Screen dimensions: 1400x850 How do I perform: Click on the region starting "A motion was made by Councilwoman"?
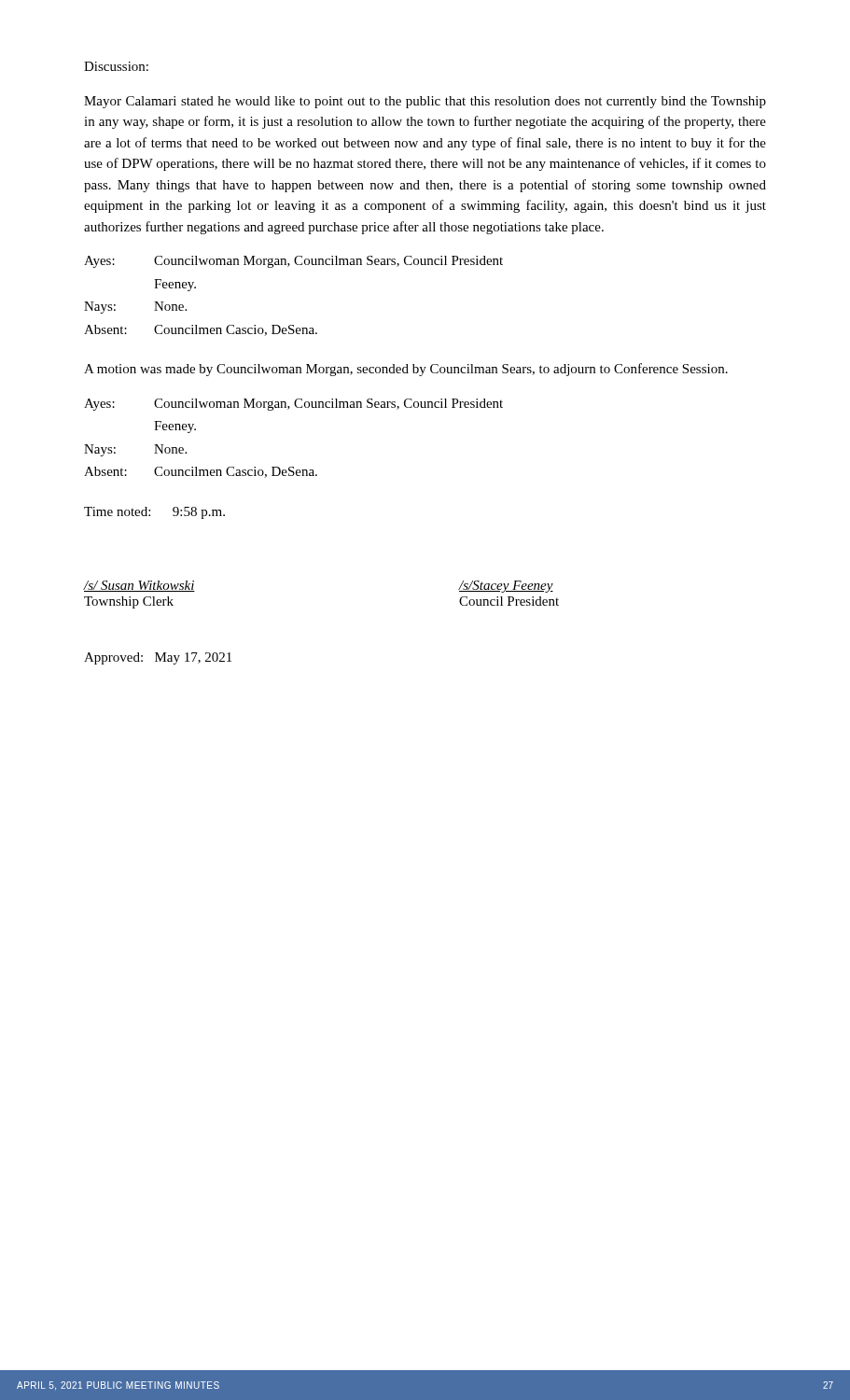(x=406, y=369)
